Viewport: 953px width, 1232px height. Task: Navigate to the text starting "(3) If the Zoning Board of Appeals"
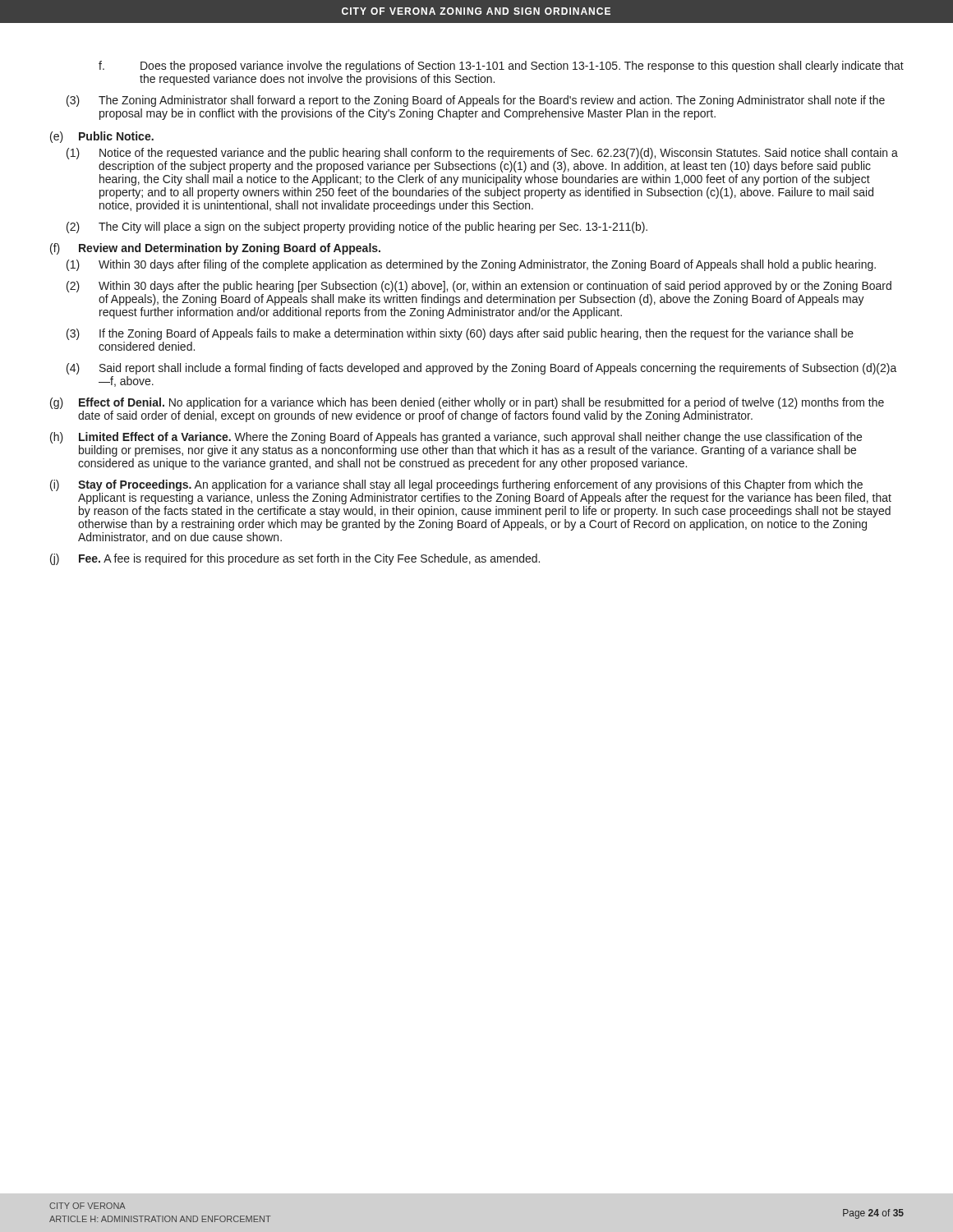pyautogui.click(x=476, y=340)
